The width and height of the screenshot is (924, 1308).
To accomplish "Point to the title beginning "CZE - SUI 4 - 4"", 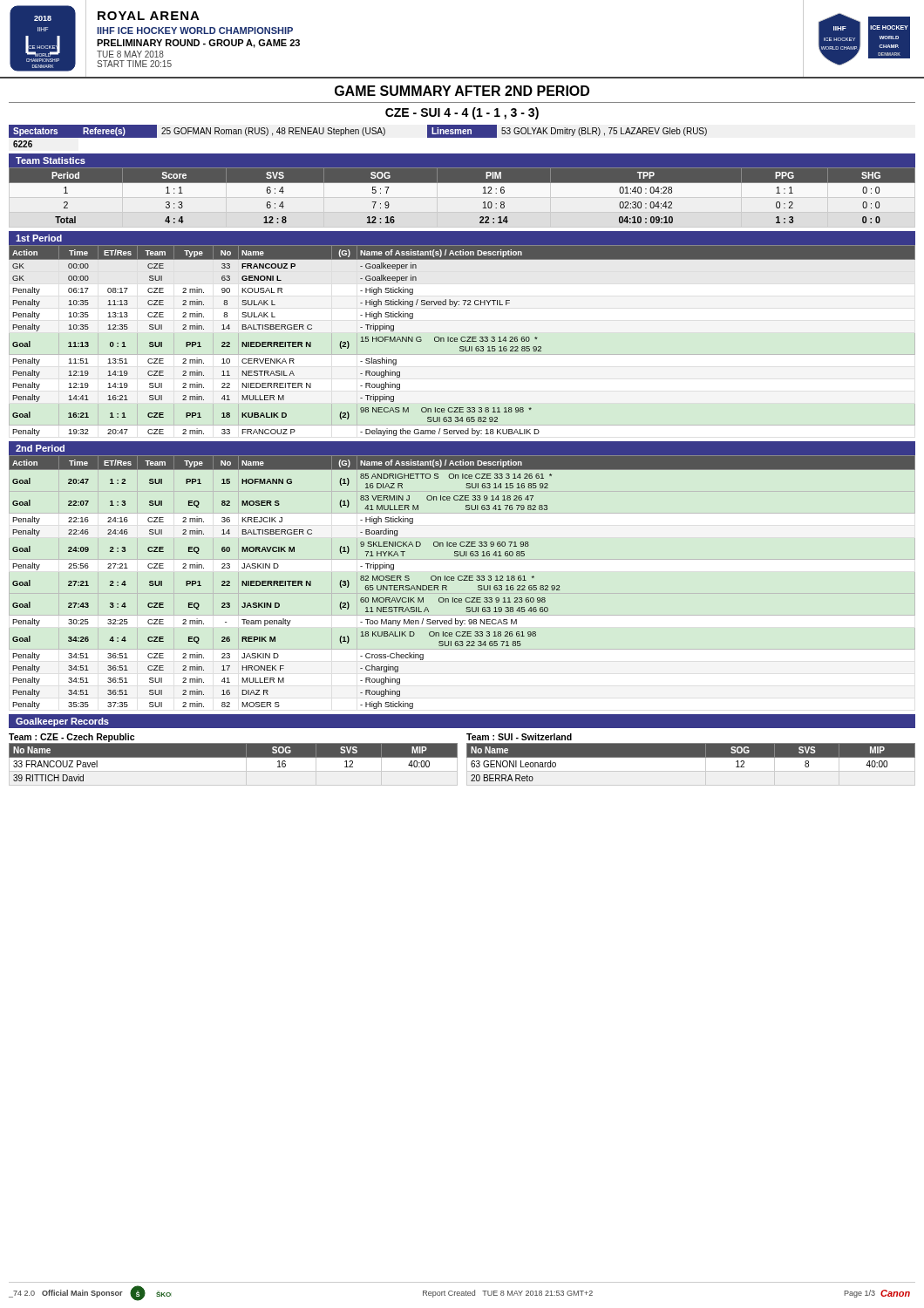I will [462, 112].
